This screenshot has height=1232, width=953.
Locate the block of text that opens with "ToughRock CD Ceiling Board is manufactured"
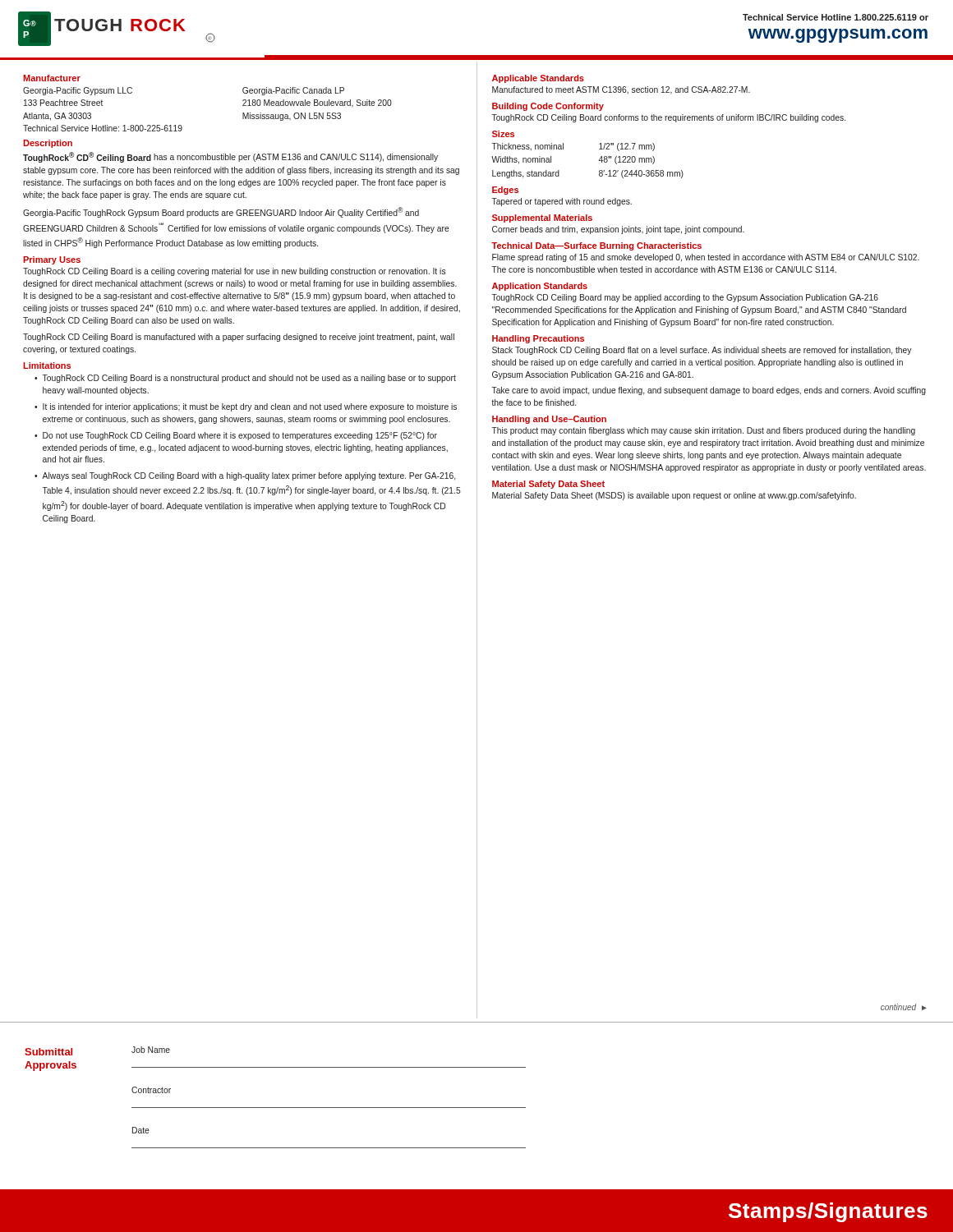click(239, 343)
